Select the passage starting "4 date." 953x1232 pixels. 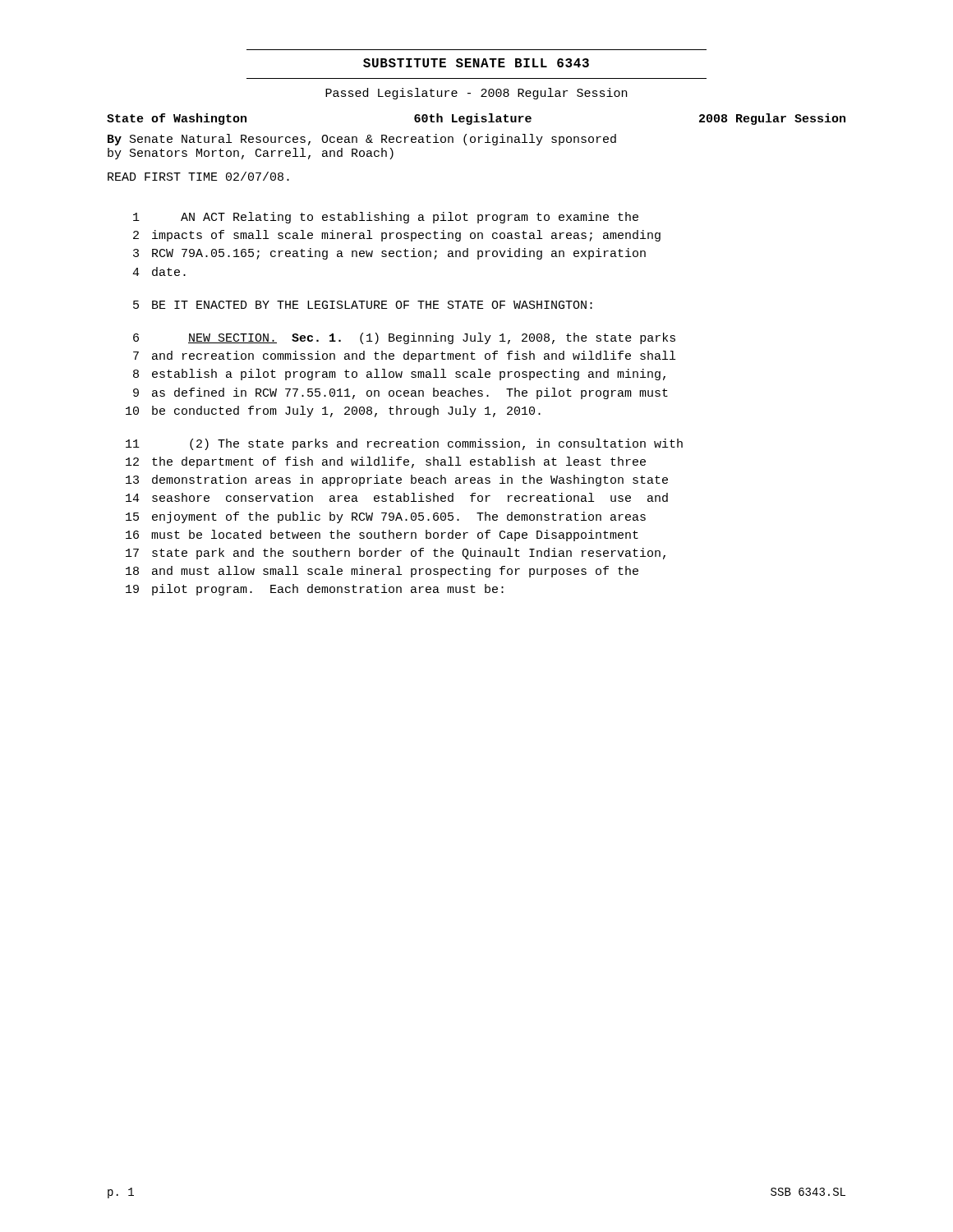pyautogui.click(x=159, y=271)
